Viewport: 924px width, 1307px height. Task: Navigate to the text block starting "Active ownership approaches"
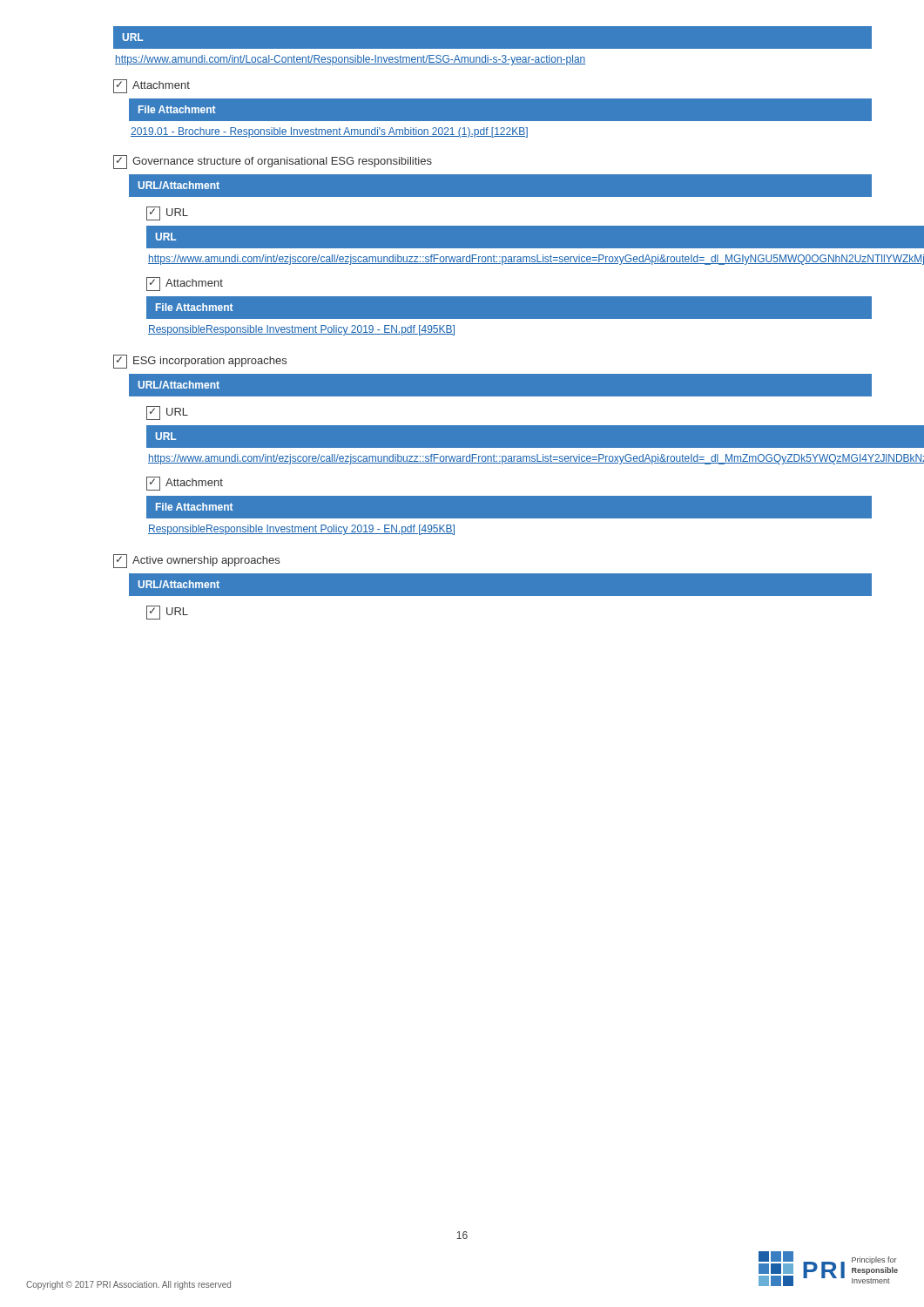point(197,561)
